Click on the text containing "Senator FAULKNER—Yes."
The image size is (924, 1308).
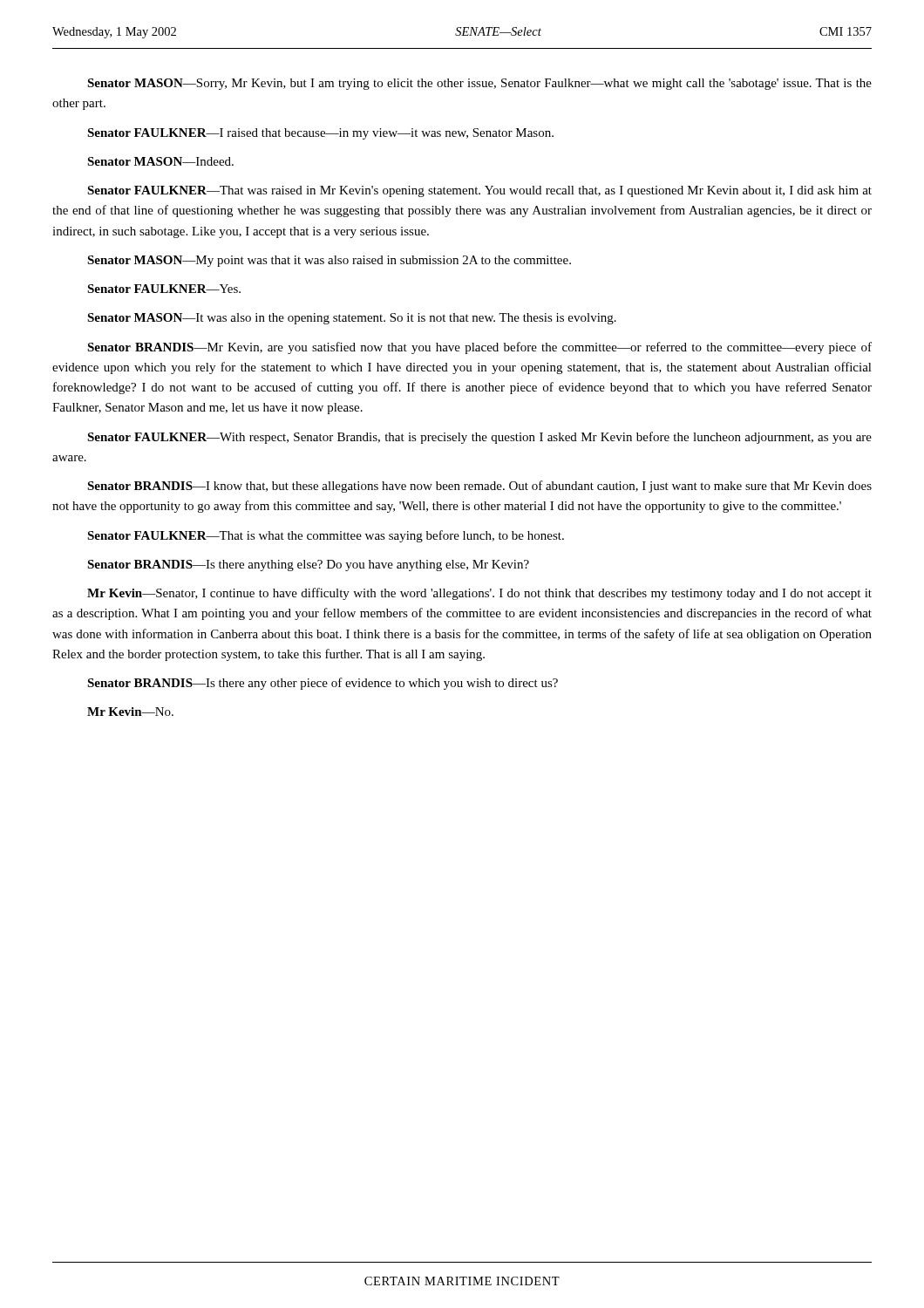164,289
